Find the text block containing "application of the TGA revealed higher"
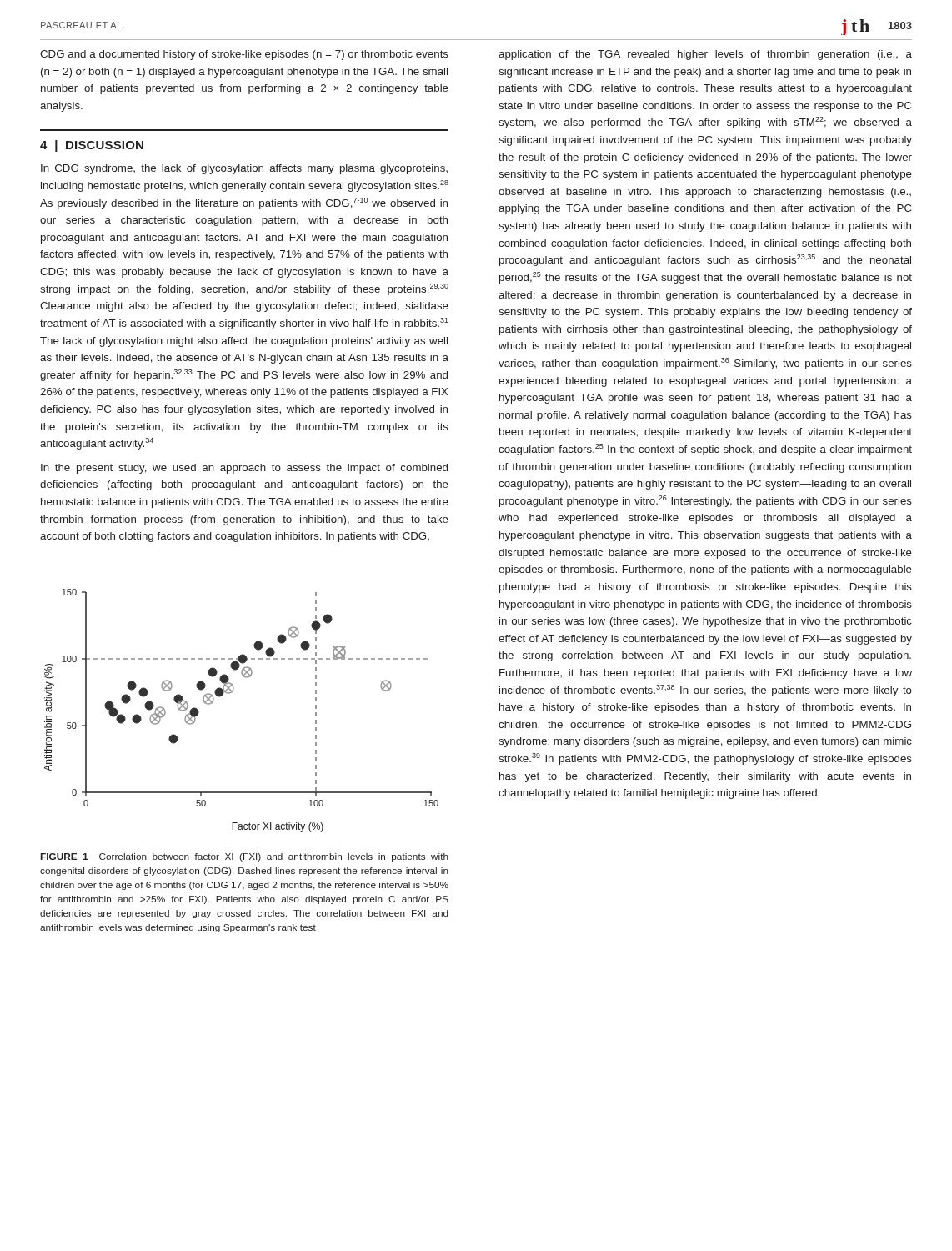 coord(705,424)
